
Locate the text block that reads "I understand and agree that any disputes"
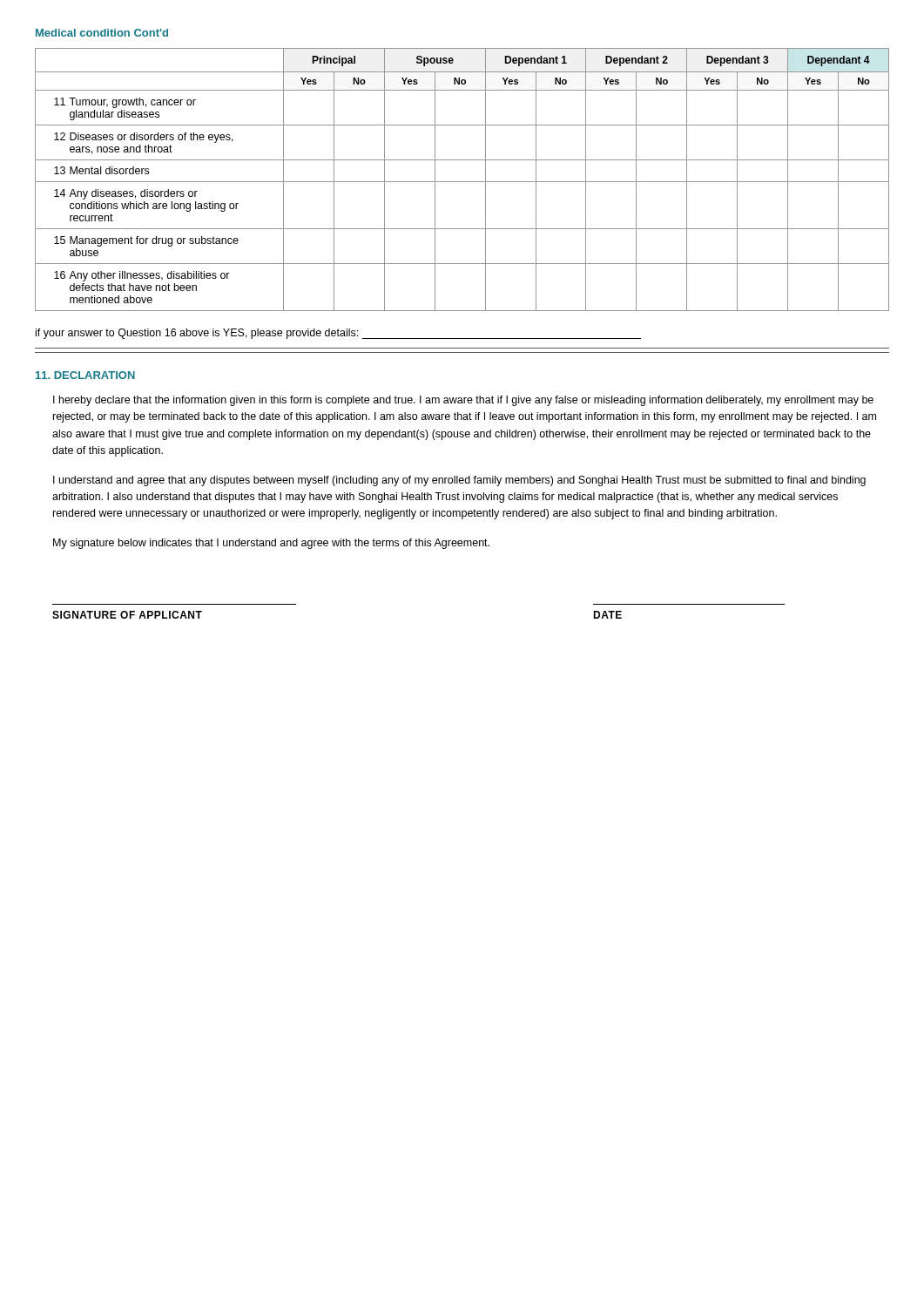(x=459, y=497)
